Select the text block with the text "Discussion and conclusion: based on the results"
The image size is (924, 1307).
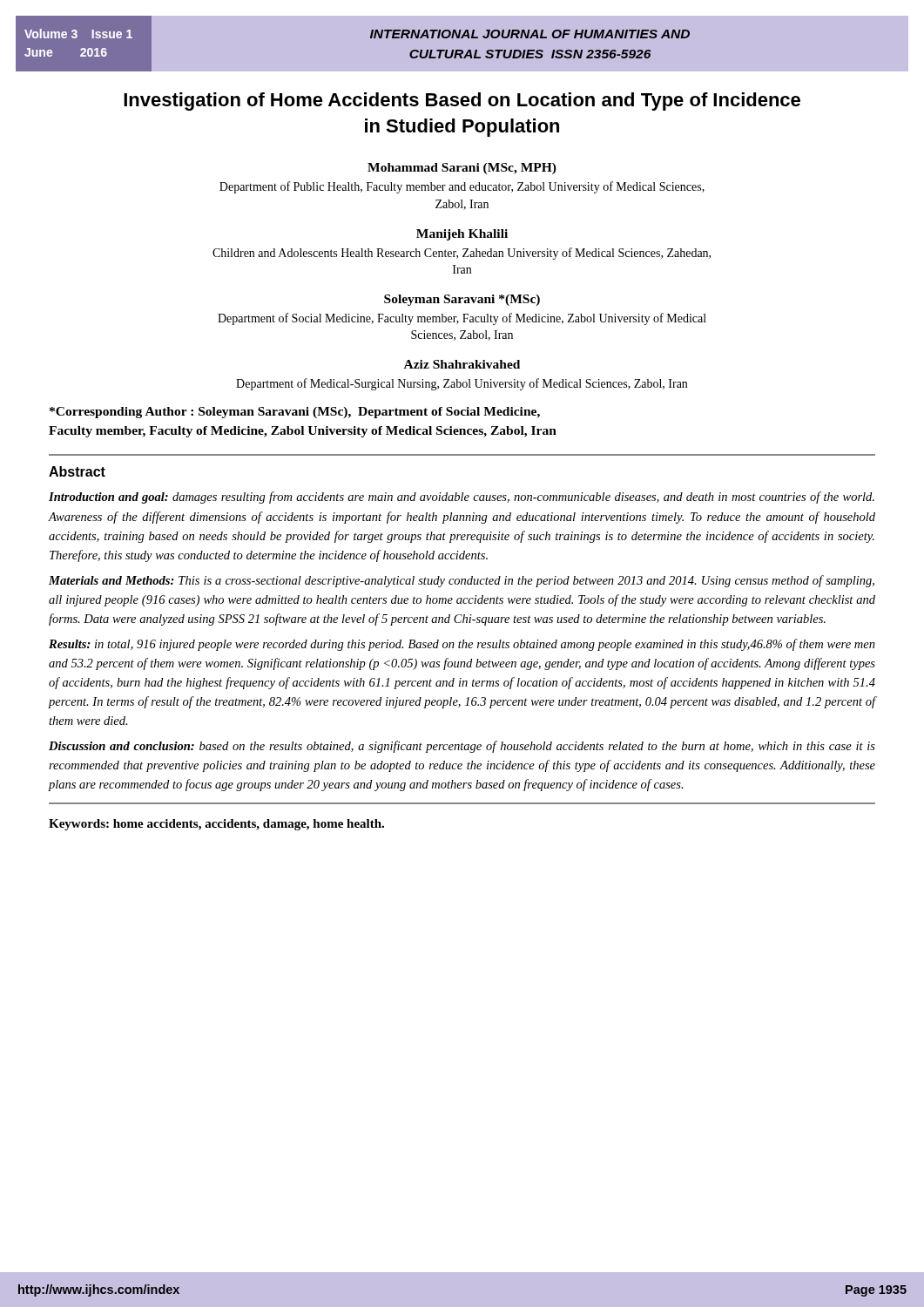coord(462,765)
